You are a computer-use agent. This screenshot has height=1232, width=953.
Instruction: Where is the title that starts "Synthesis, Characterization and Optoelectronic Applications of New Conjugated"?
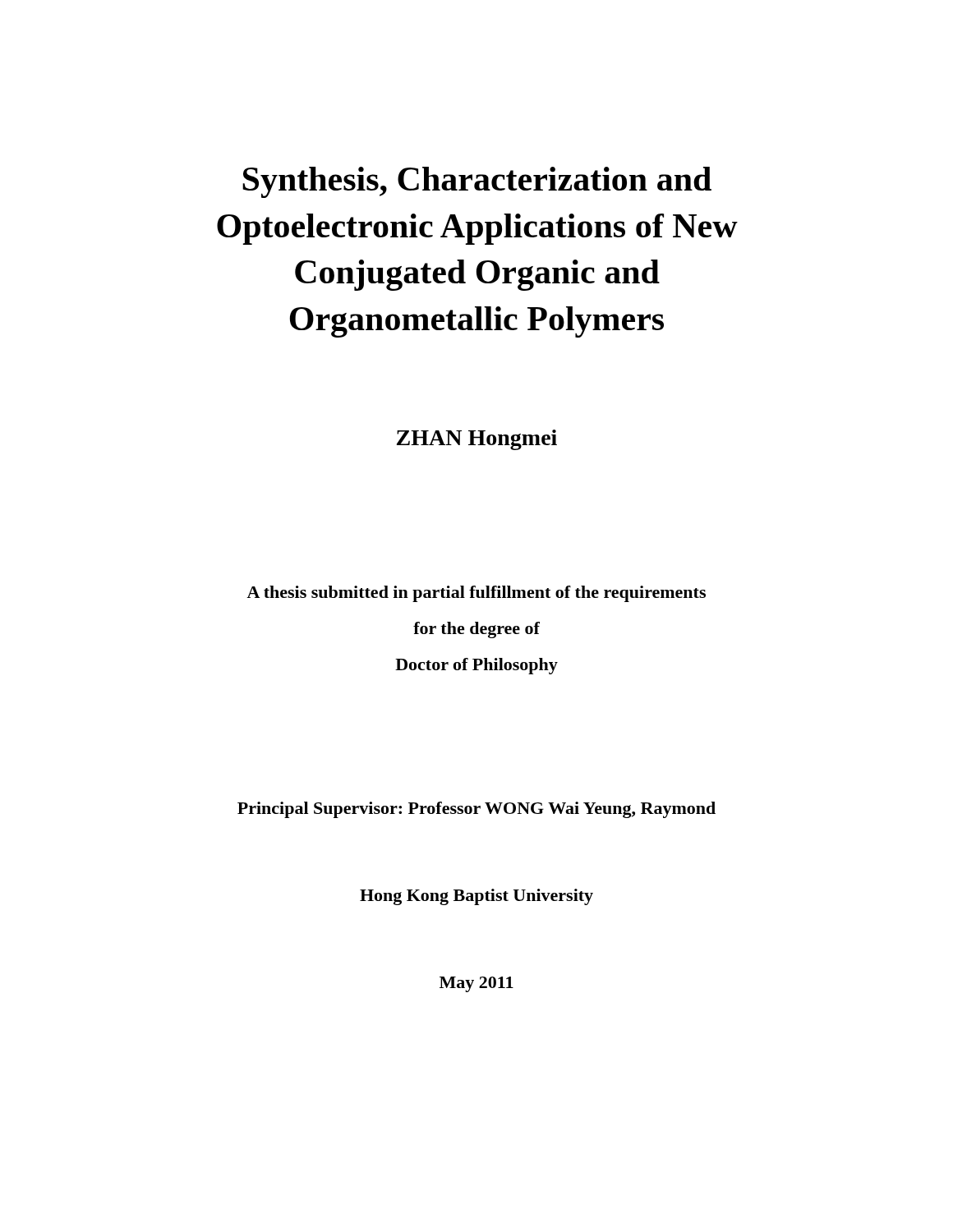coord(476,249)
